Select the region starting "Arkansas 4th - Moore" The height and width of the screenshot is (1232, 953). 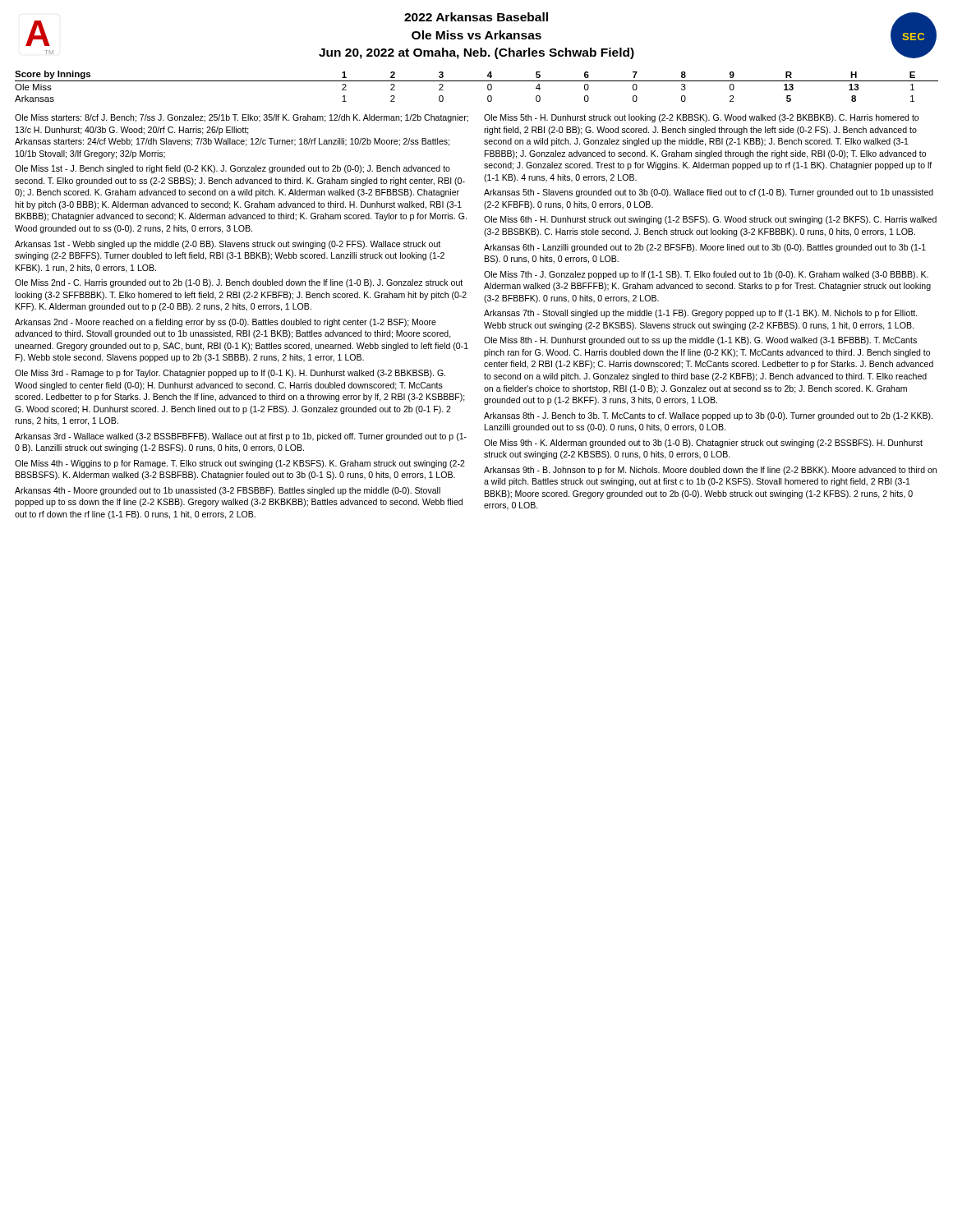[239, 502]
